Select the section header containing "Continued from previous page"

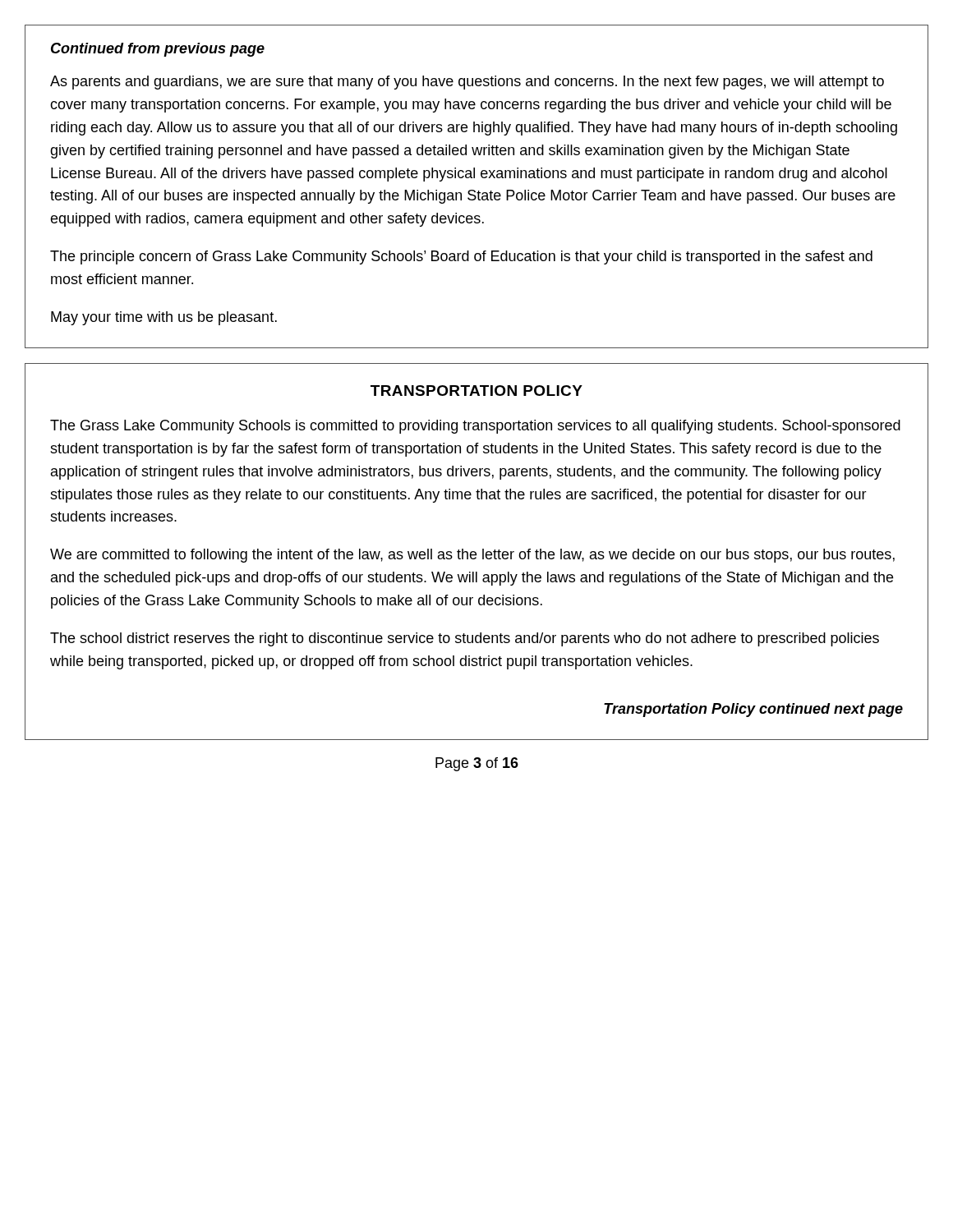point(157,48)
